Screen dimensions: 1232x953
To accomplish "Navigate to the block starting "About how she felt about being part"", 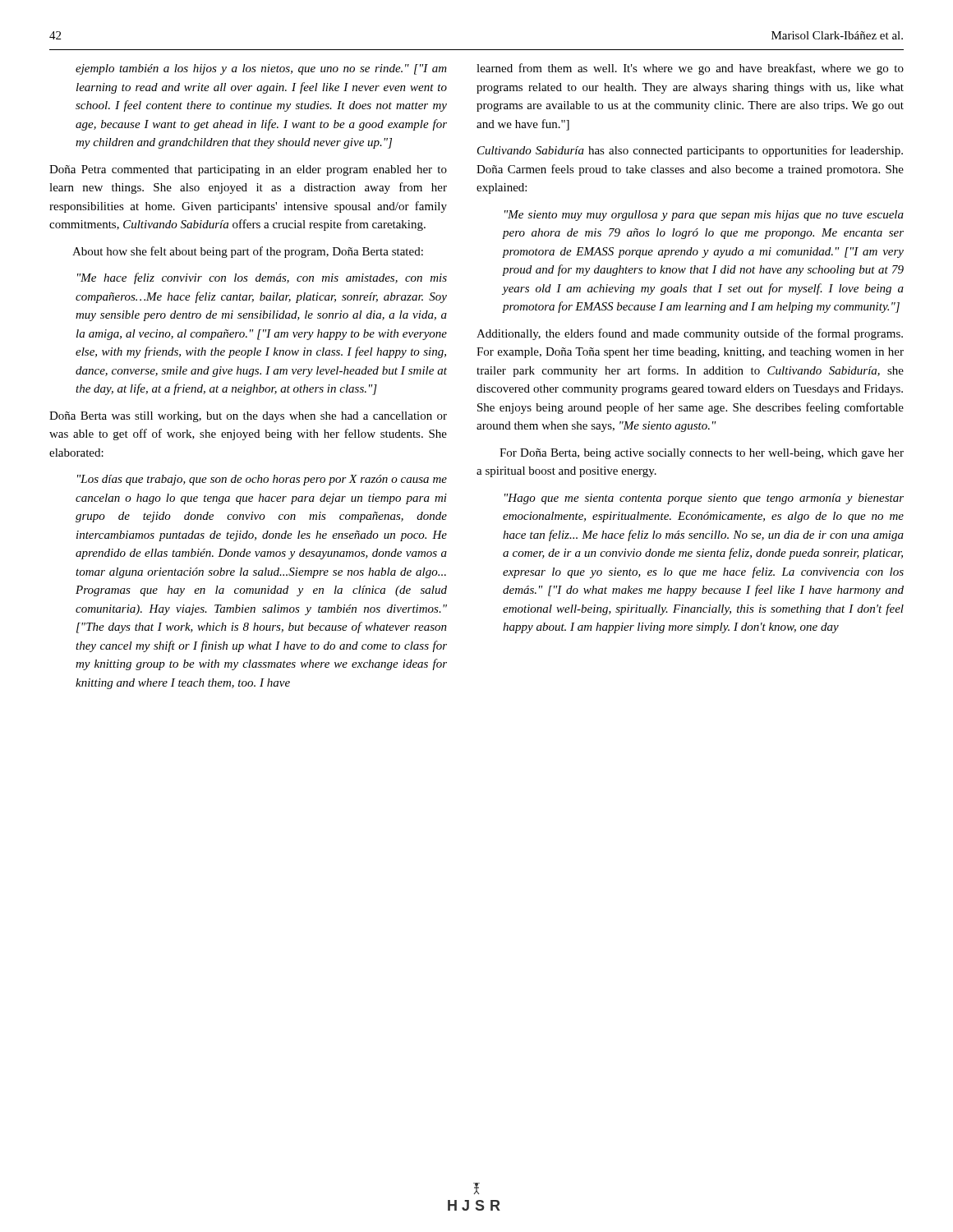I will (248, 251).
